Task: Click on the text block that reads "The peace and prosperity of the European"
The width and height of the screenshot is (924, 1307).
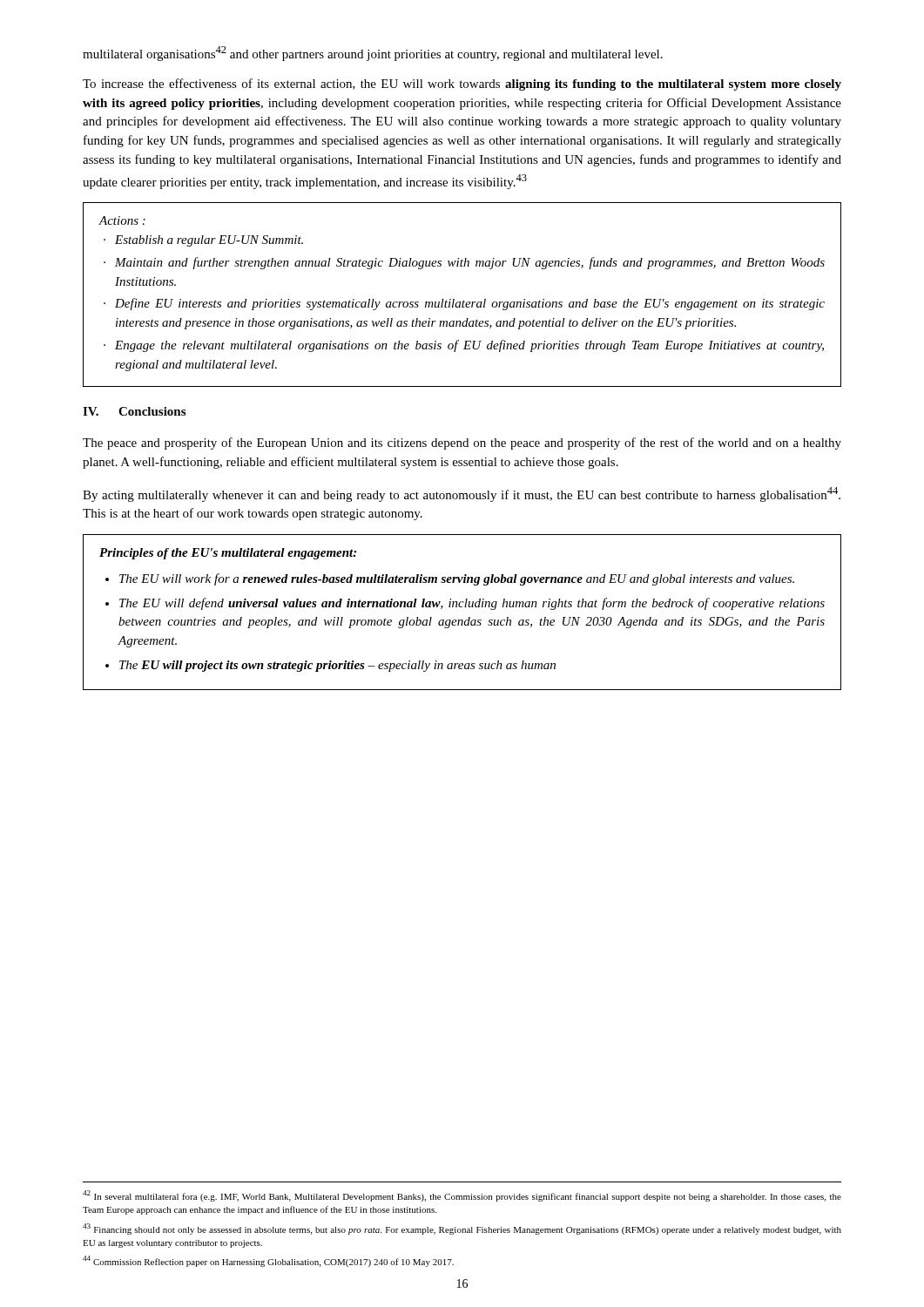Action: pos(462,453)
